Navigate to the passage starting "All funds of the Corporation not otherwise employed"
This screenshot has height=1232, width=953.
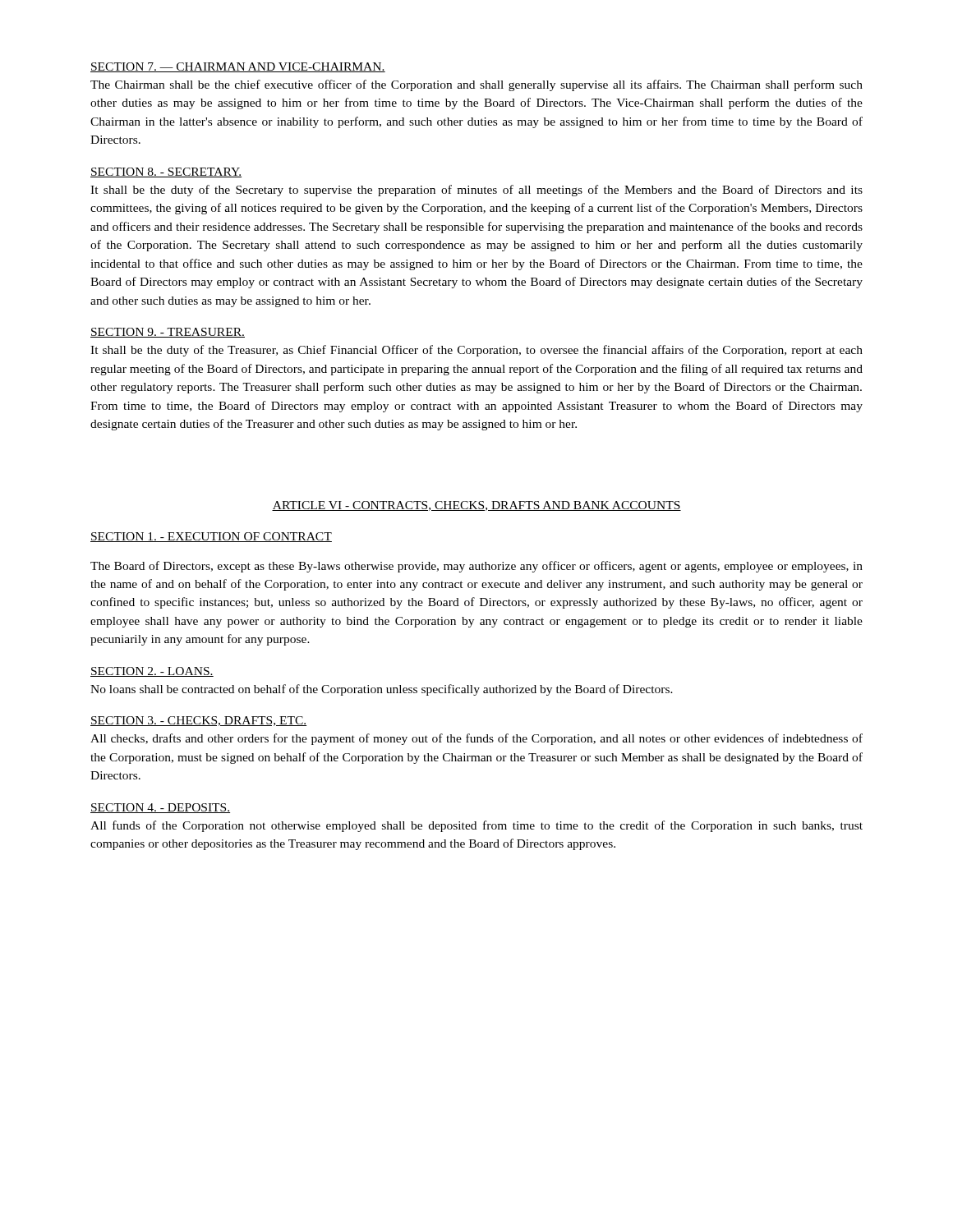[476, 834]
